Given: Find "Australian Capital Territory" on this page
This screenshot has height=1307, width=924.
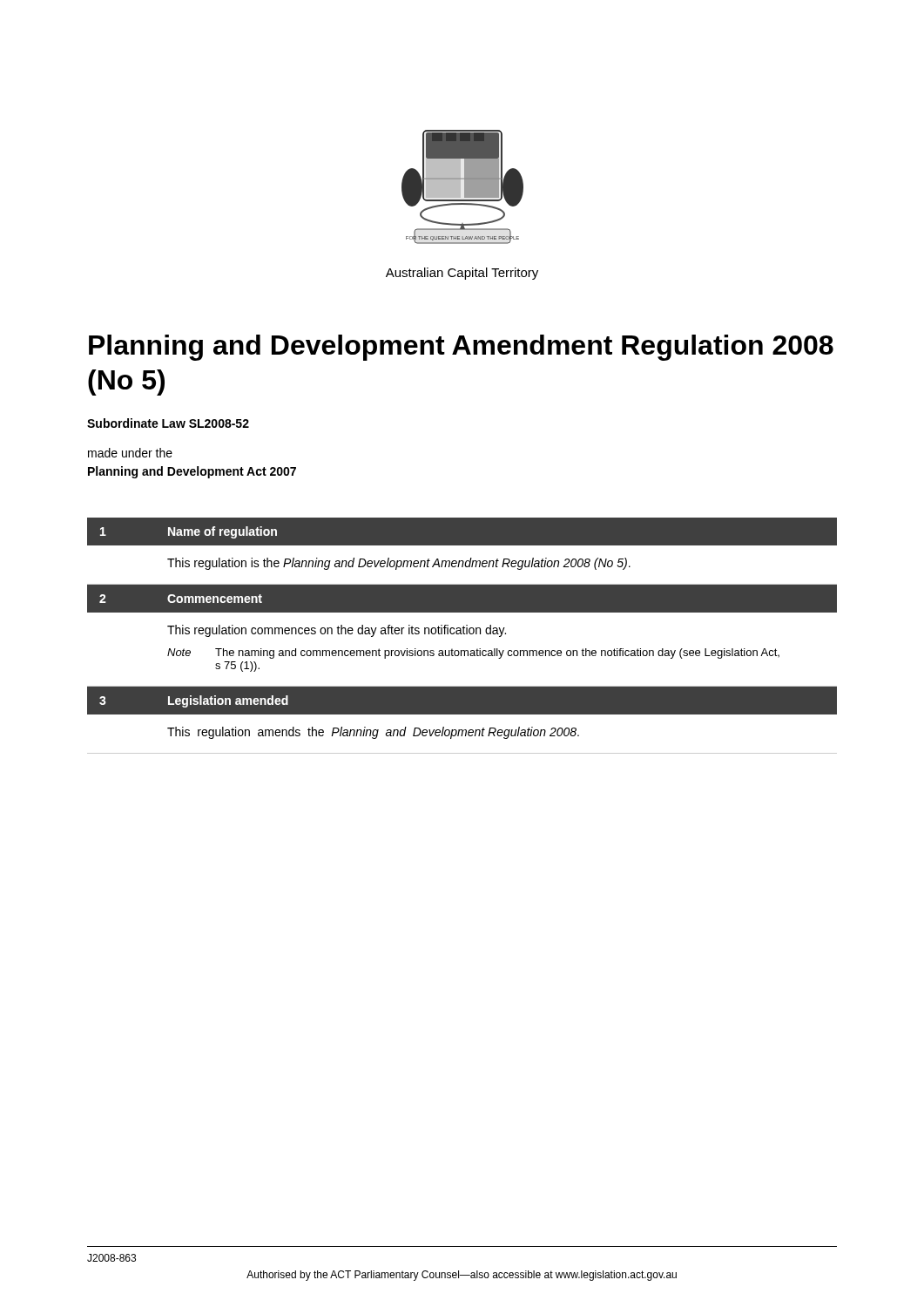Looking at the screenshot, I should (462, 272).
